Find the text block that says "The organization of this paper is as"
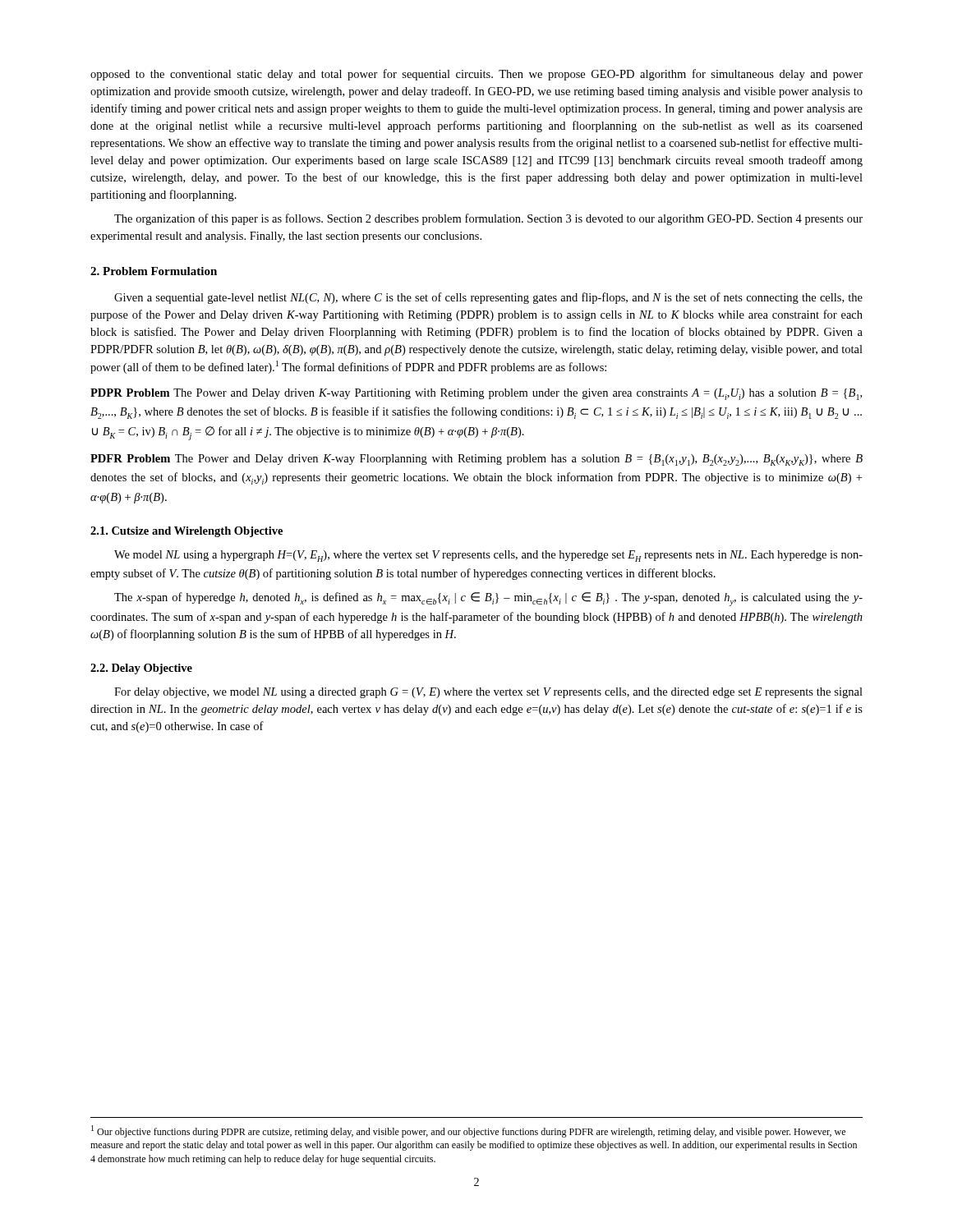Viewport: 953px width, 1232px height. point(476,228)
